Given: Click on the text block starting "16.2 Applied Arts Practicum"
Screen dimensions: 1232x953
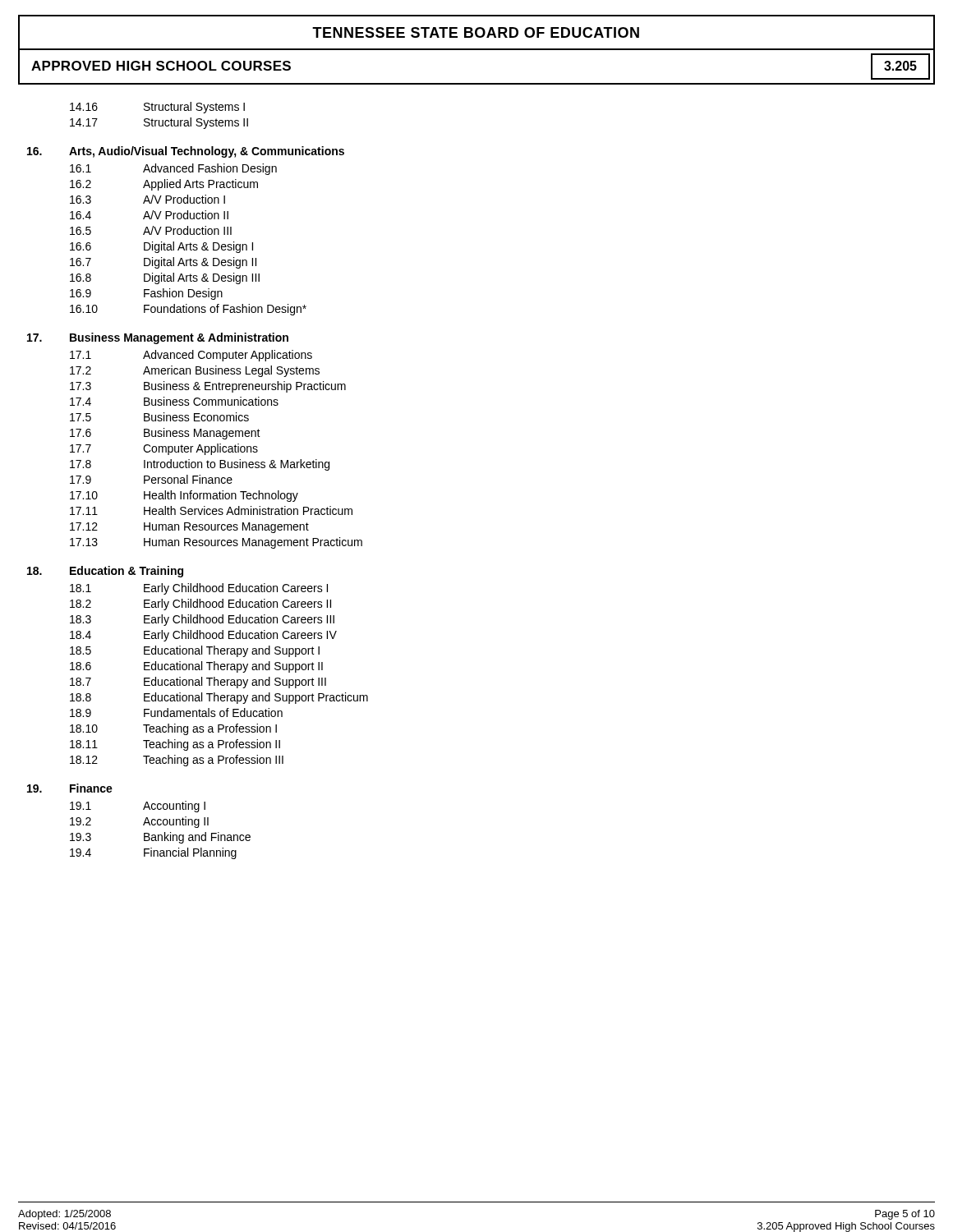Looking at the screenshot, I should click(142, 184).
